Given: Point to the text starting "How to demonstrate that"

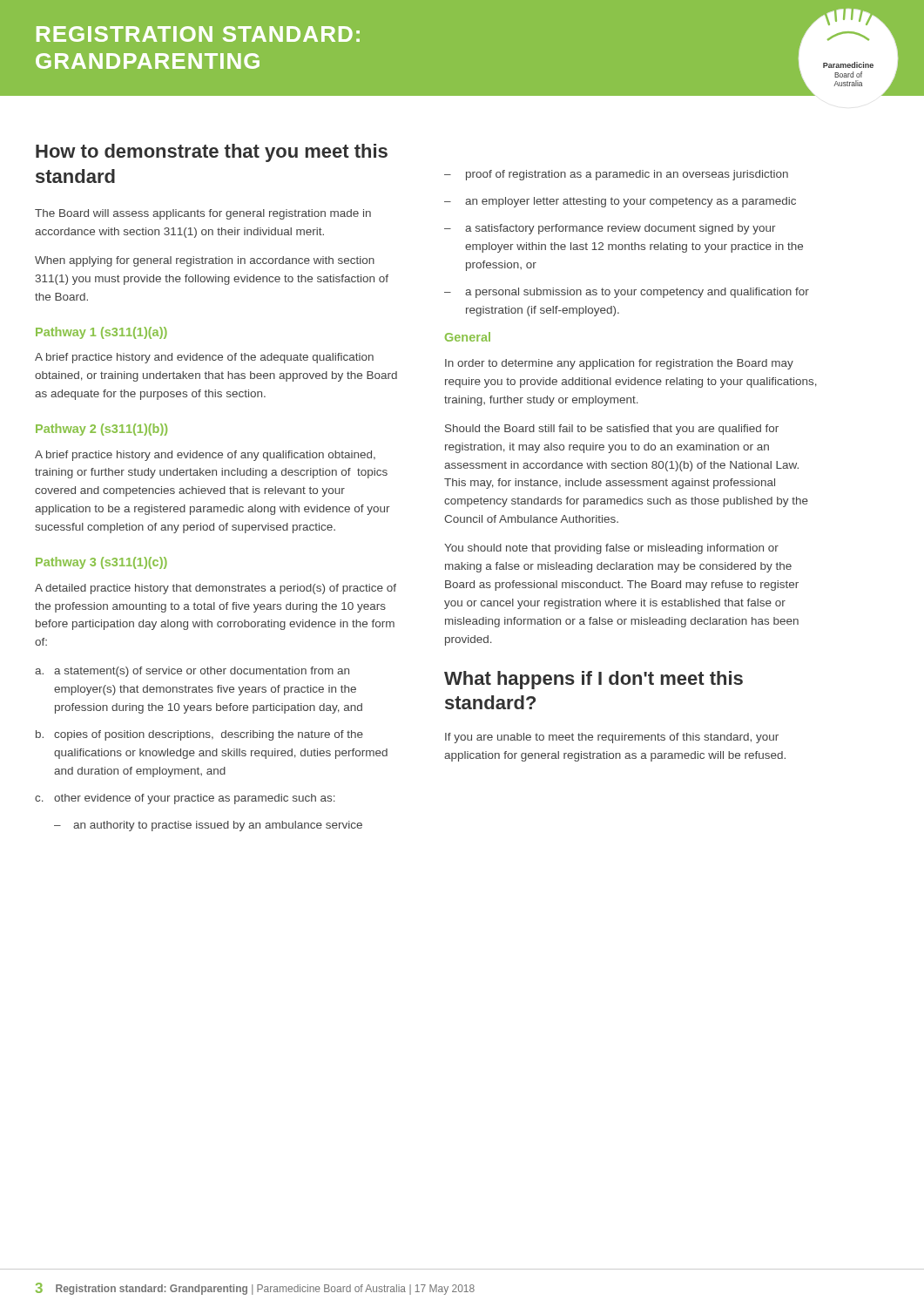Looking at the screenshot, I should coord(218,164).
